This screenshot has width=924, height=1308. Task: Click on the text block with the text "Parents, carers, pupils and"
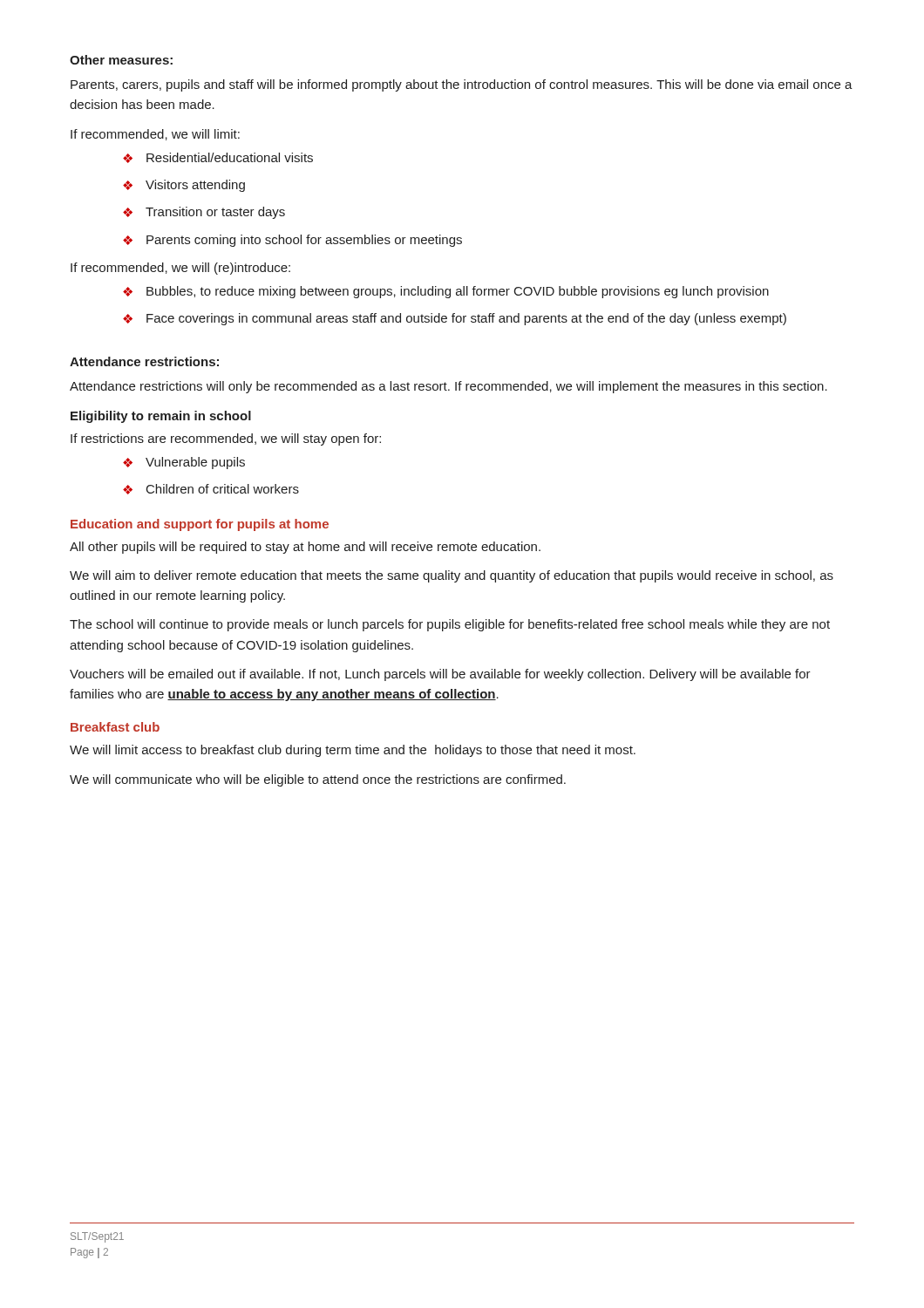pyautogui.click(x=461, y=94)
